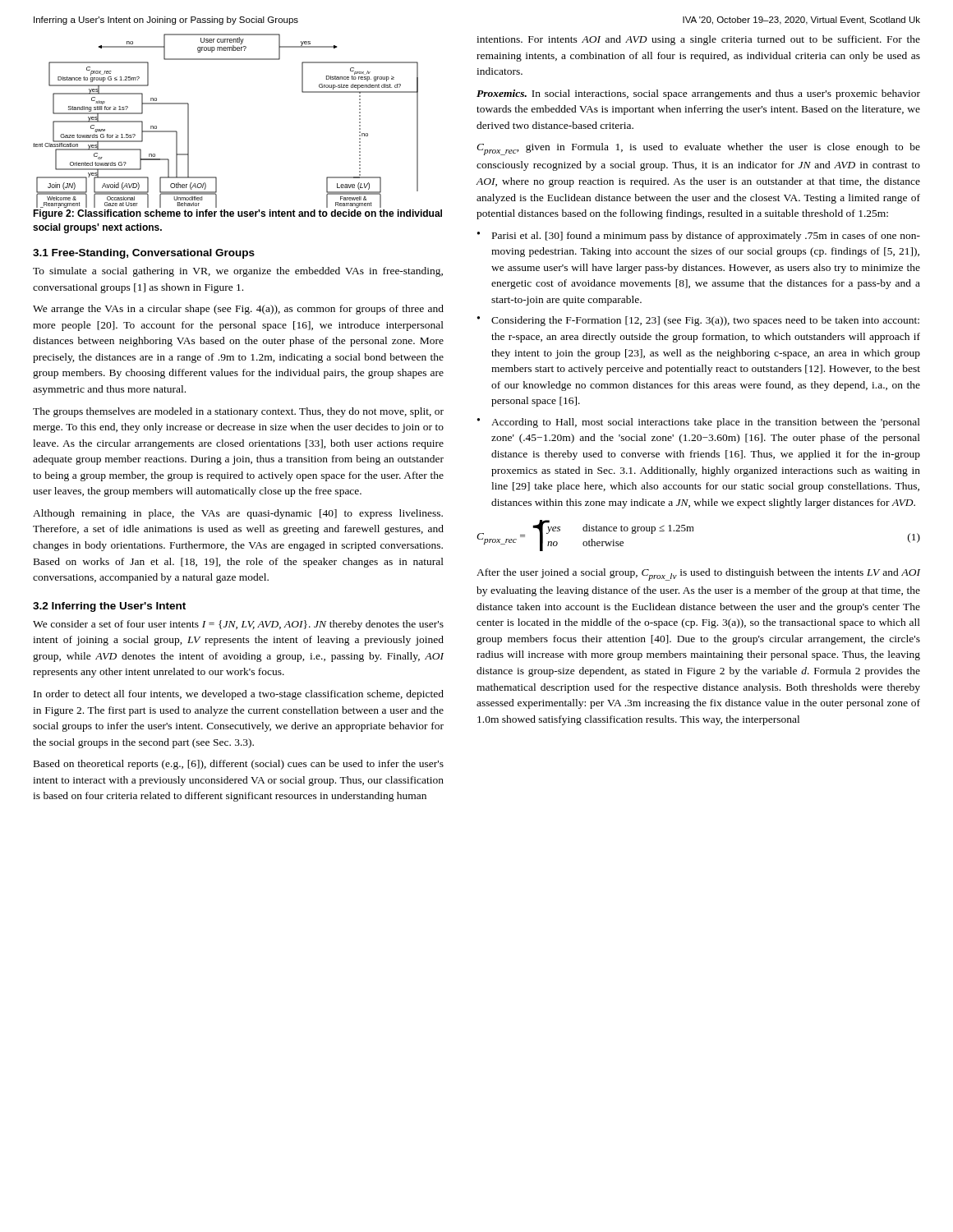953x1232 pixels.
Task: Click on the text block that reads "In order to detect all four"
Action: coord(238,718)
